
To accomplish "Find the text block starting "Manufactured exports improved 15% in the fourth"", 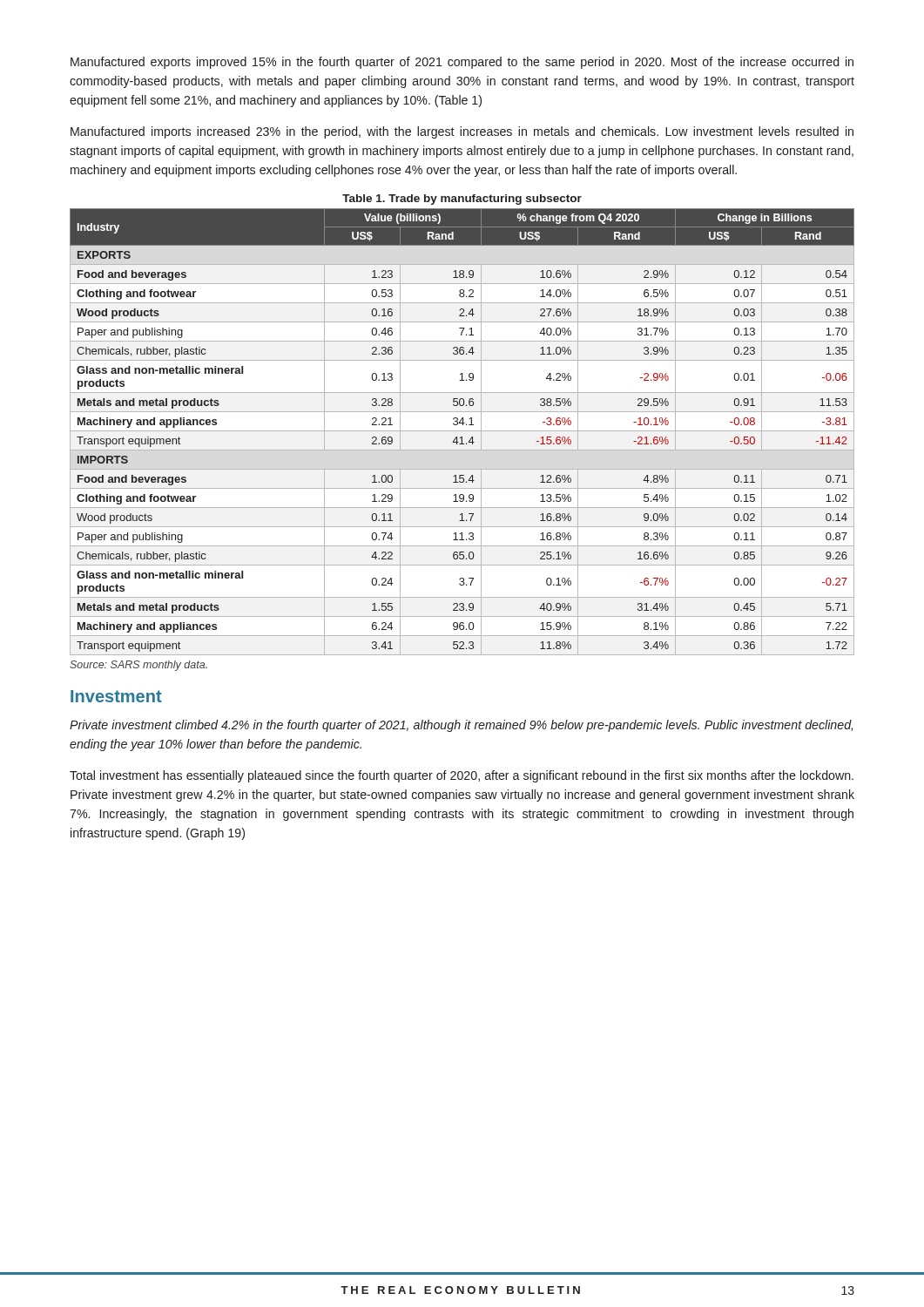I will point(462,81).
